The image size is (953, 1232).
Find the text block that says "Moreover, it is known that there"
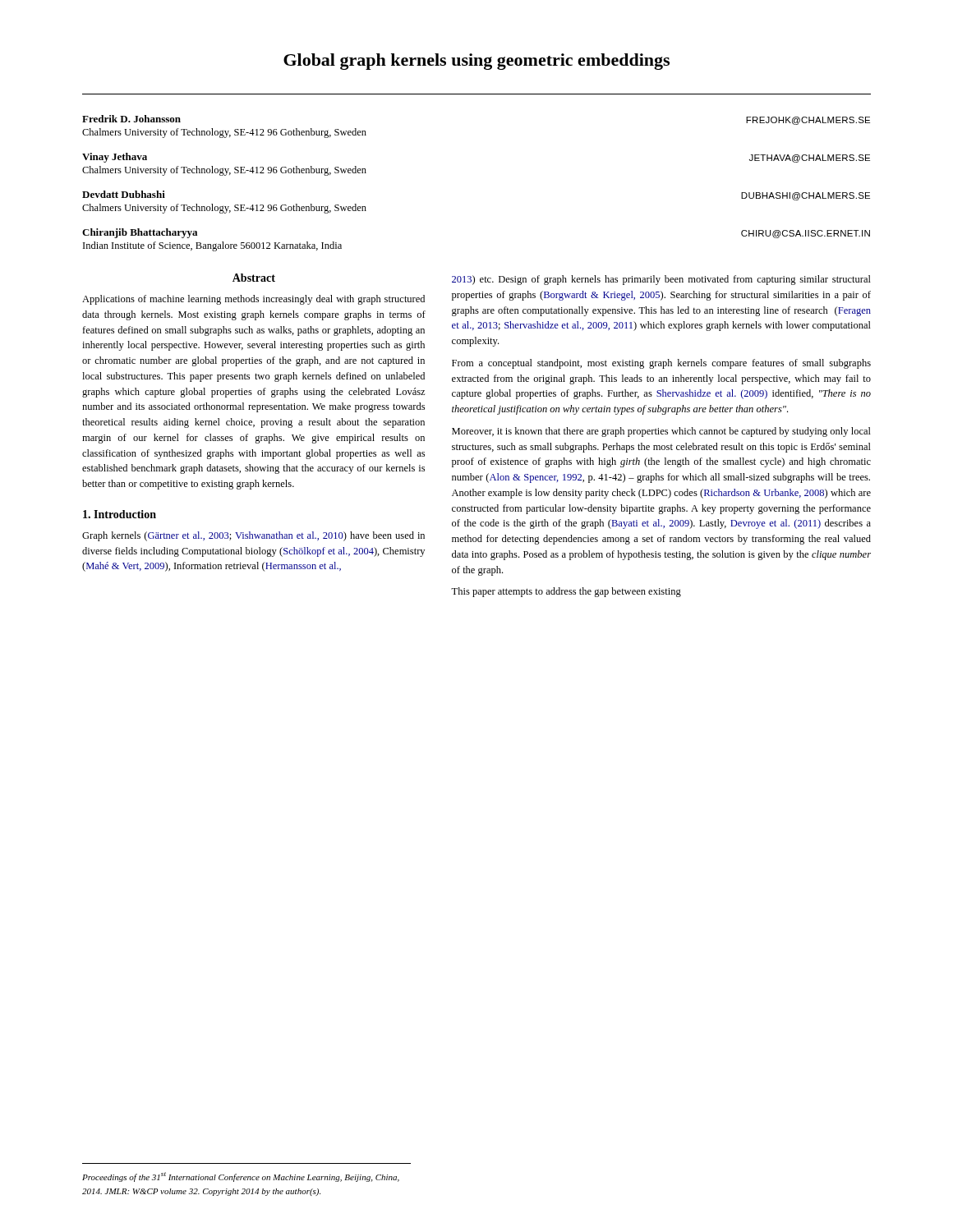(x=661, y=500)
